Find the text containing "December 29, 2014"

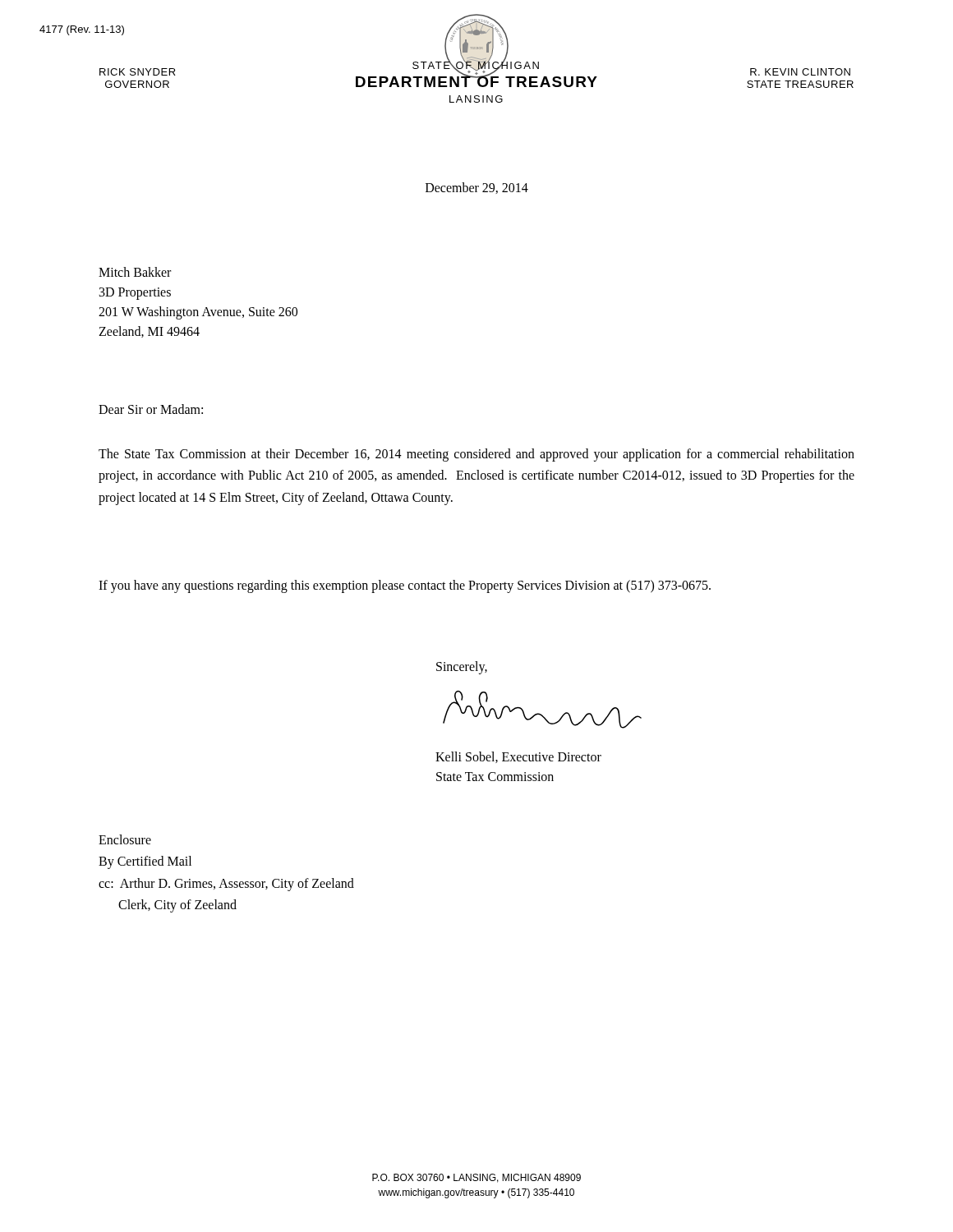(x=476, y=188)
